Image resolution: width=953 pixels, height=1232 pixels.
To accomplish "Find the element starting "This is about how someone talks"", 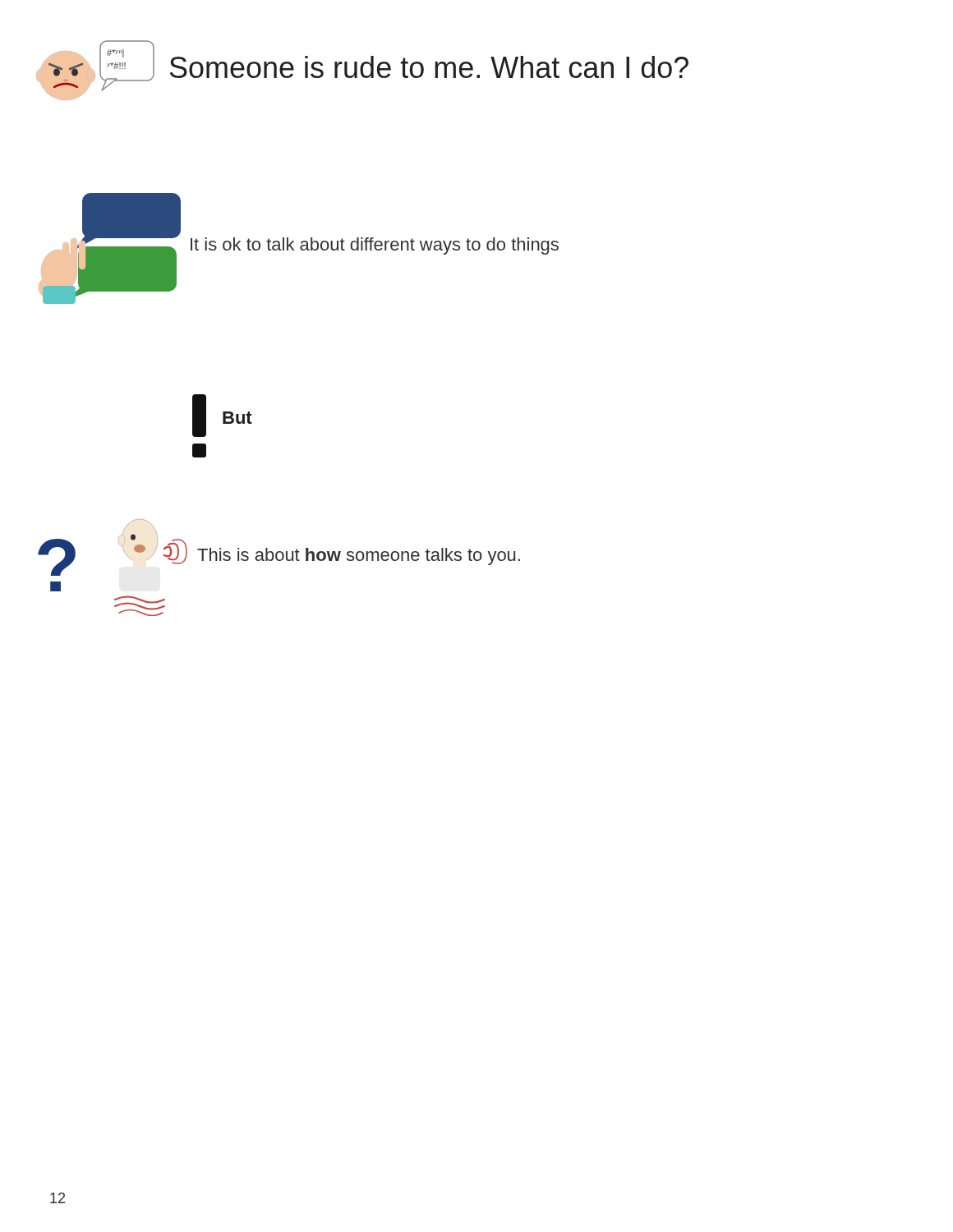I will pos(359,555).
